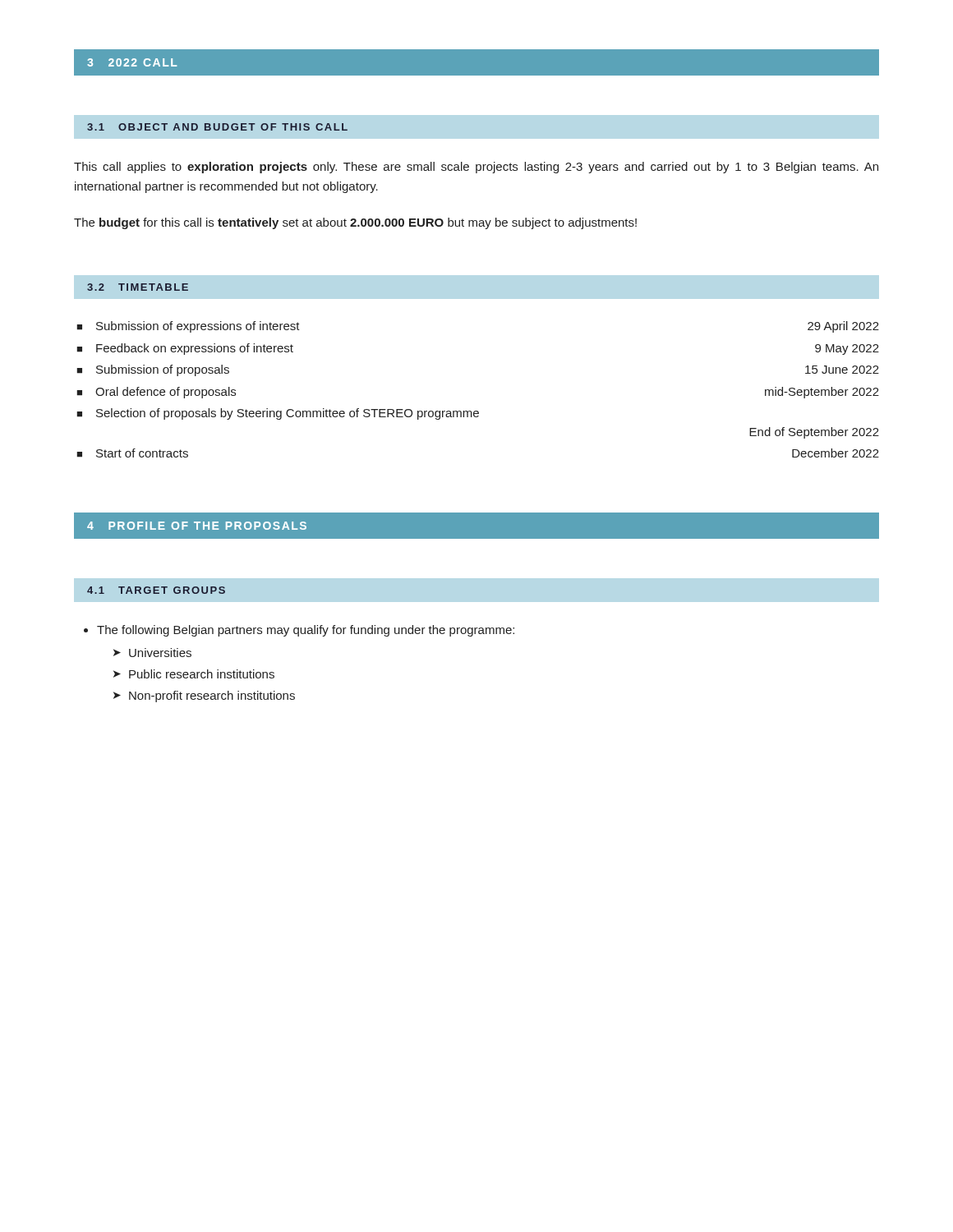Find the passage starting "3 2022 CALL"
This screenshot has width=953, height=1232.
tap(132, 62)
